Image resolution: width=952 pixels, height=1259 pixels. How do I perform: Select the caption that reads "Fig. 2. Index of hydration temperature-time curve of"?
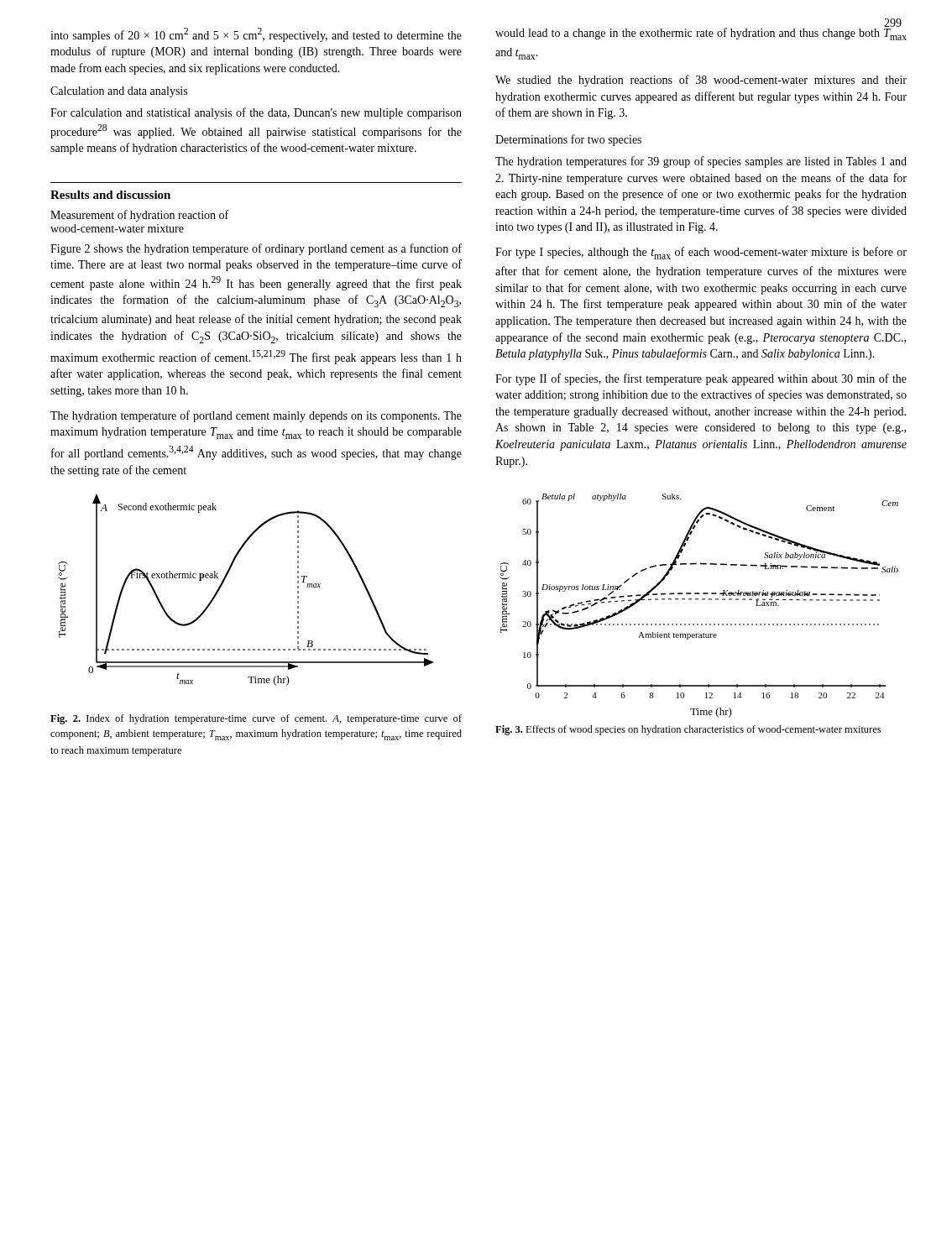(x=256, y=734)
